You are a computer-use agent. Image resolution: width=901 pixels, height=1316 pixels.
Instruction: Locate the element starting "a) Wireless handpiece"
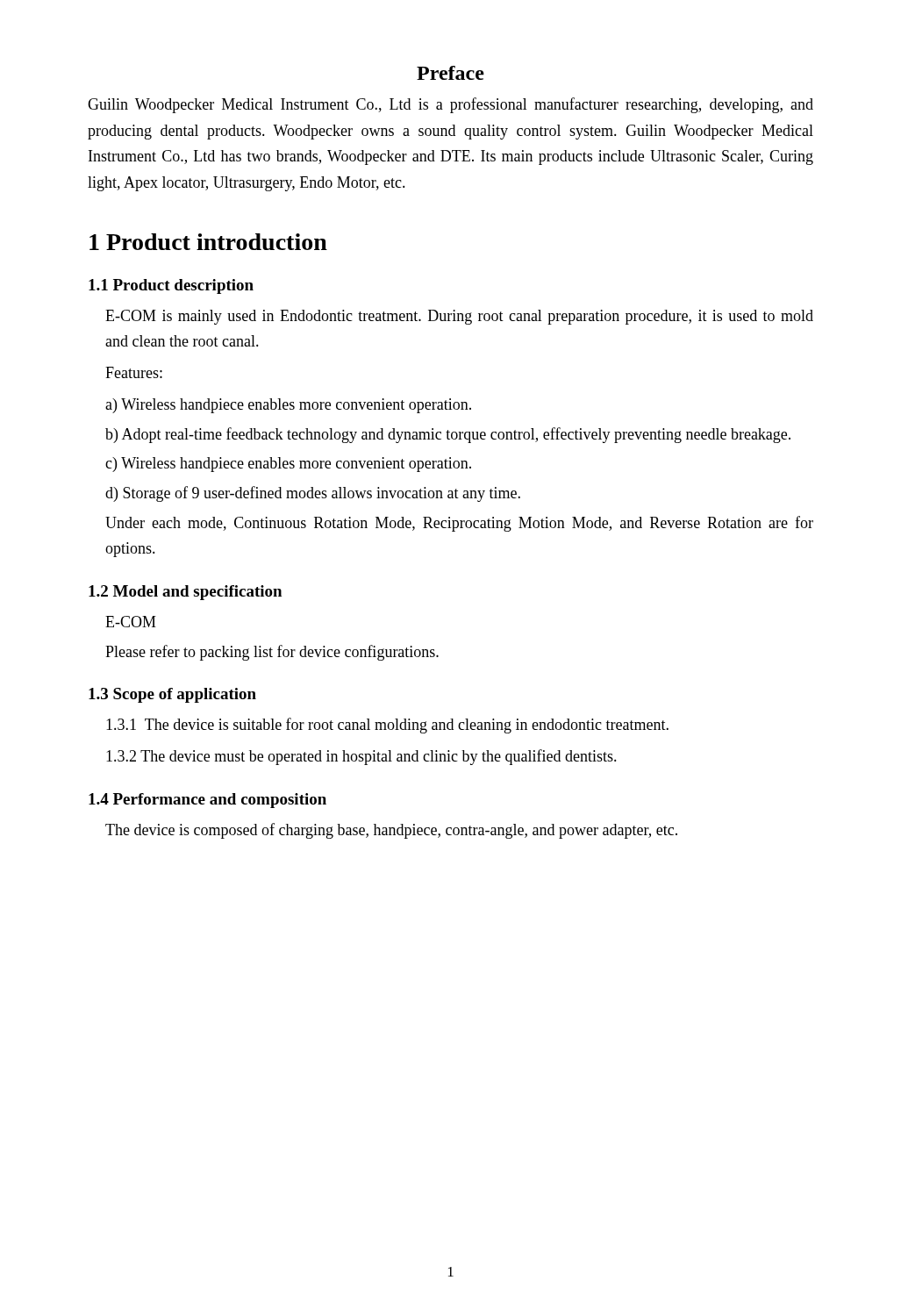point(289,404)
